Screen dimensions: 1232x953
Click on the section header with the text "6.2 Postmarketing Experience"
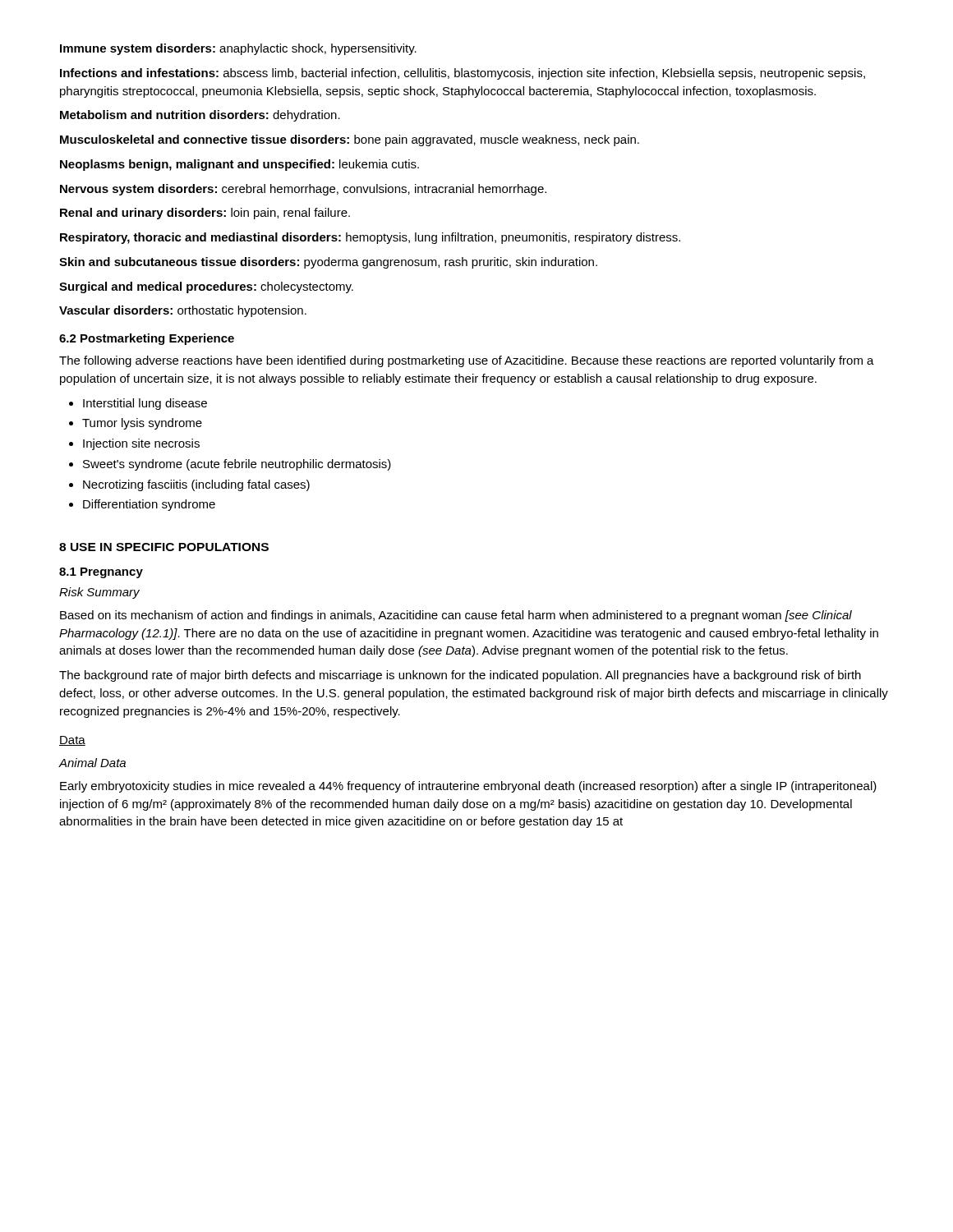tap(147, 338)
